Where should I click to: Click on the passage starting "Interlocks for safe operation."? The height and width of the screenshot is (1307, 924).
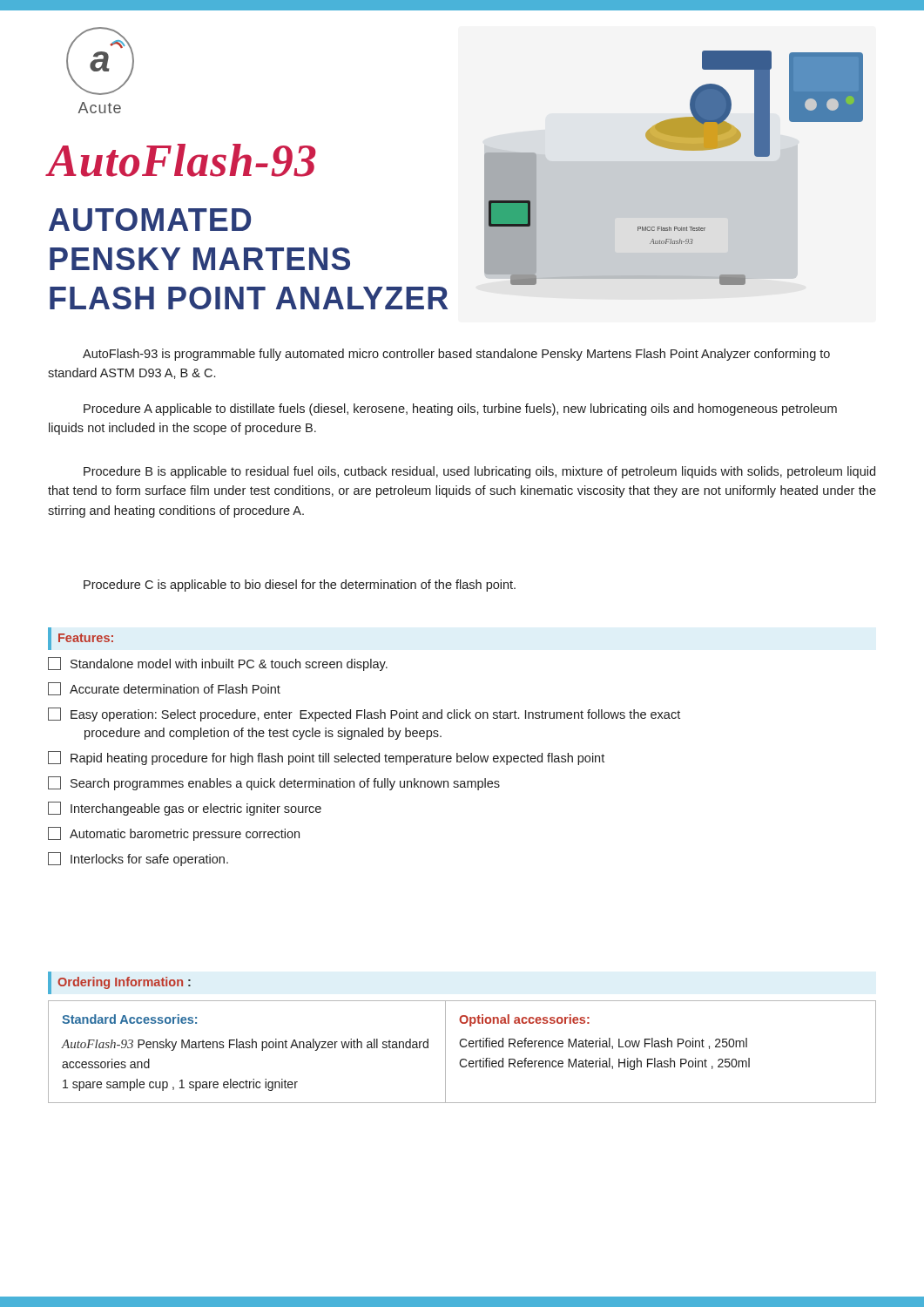(x=138, y=860)
